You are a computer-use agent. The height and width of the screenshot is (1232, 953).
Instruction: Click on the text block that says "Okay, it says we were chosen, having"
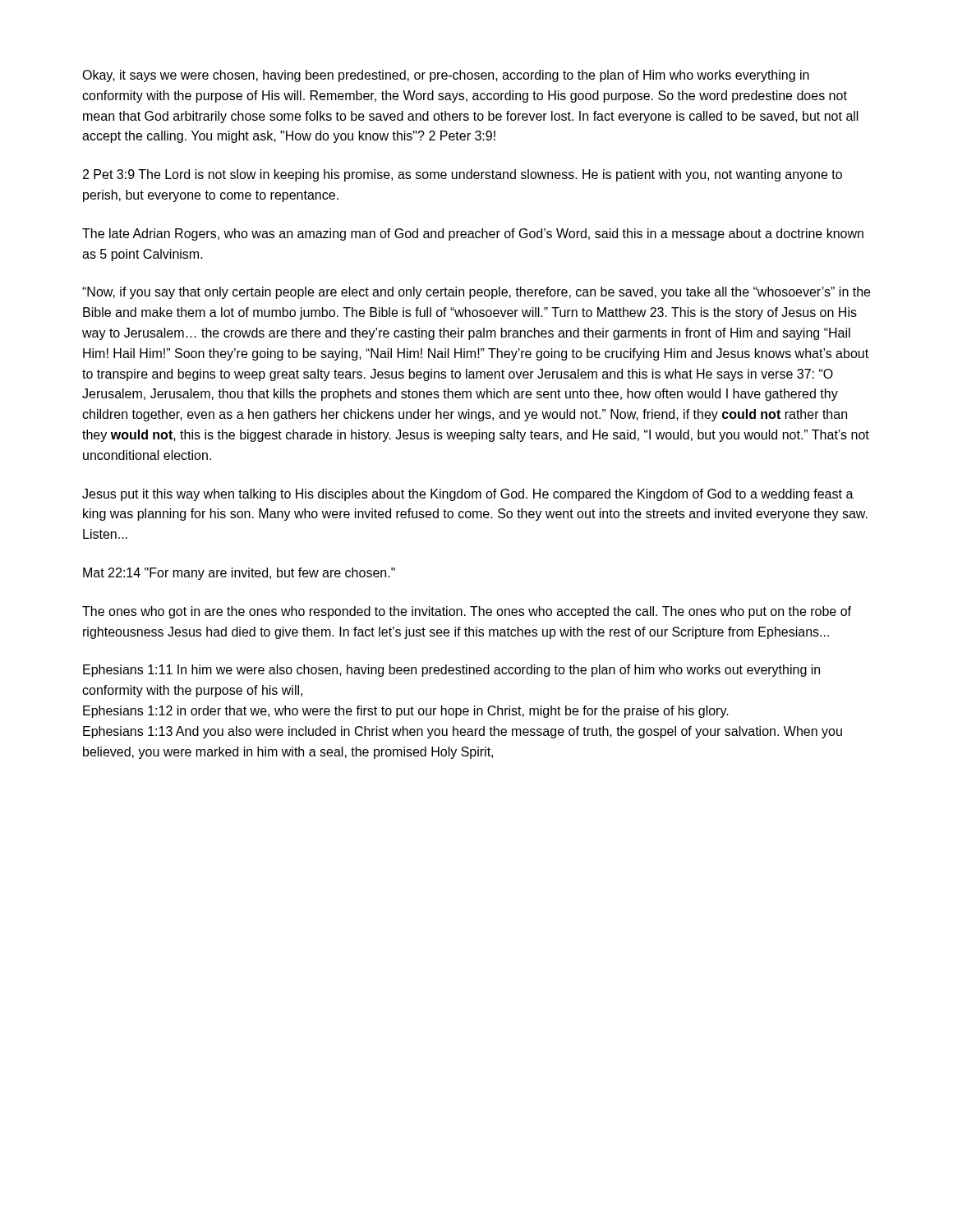pyautogui.click(x=476, y=106)
